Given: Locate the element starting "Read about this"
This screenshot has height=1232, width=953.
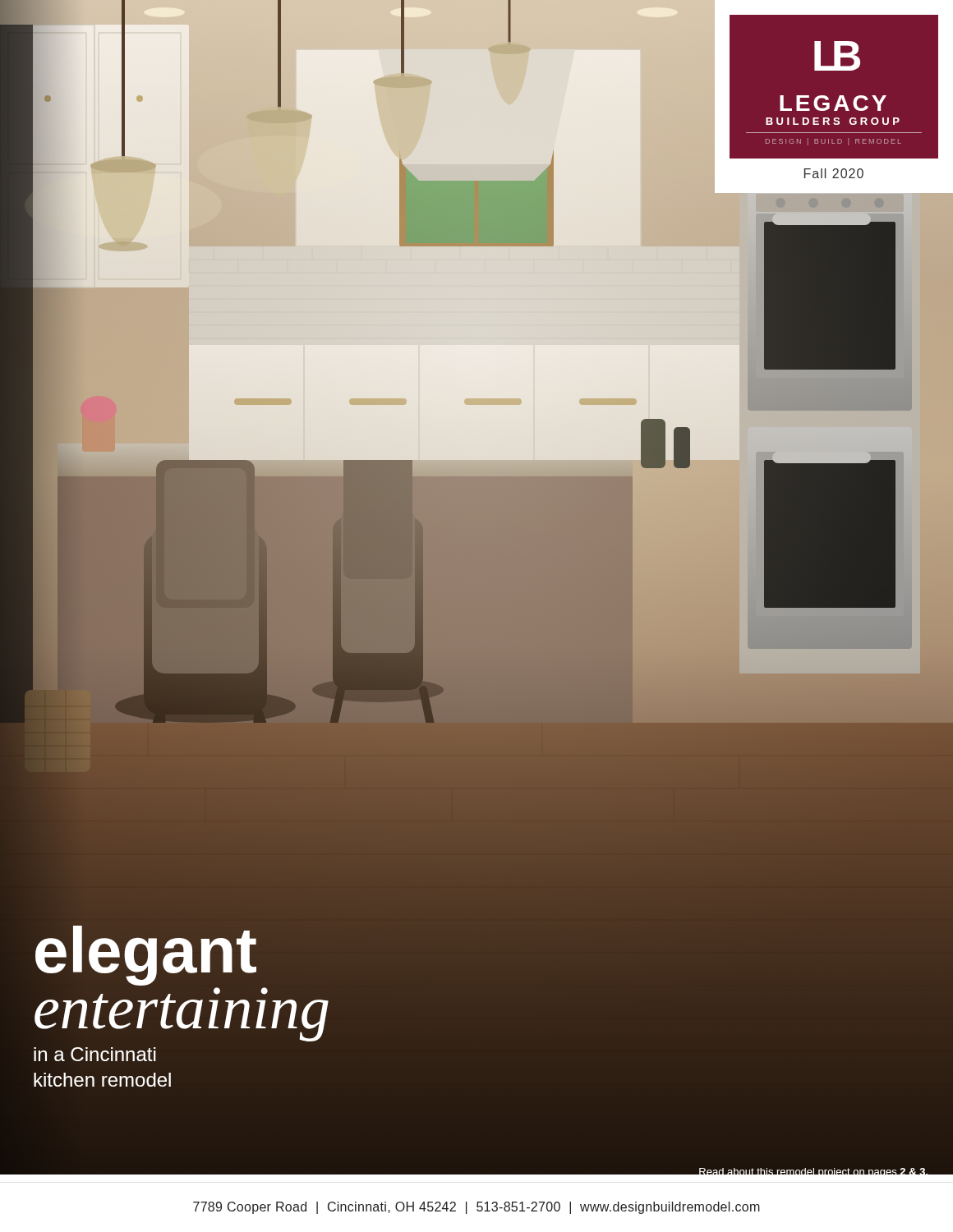Looking at the screenshot, I should coord(813,1172).
